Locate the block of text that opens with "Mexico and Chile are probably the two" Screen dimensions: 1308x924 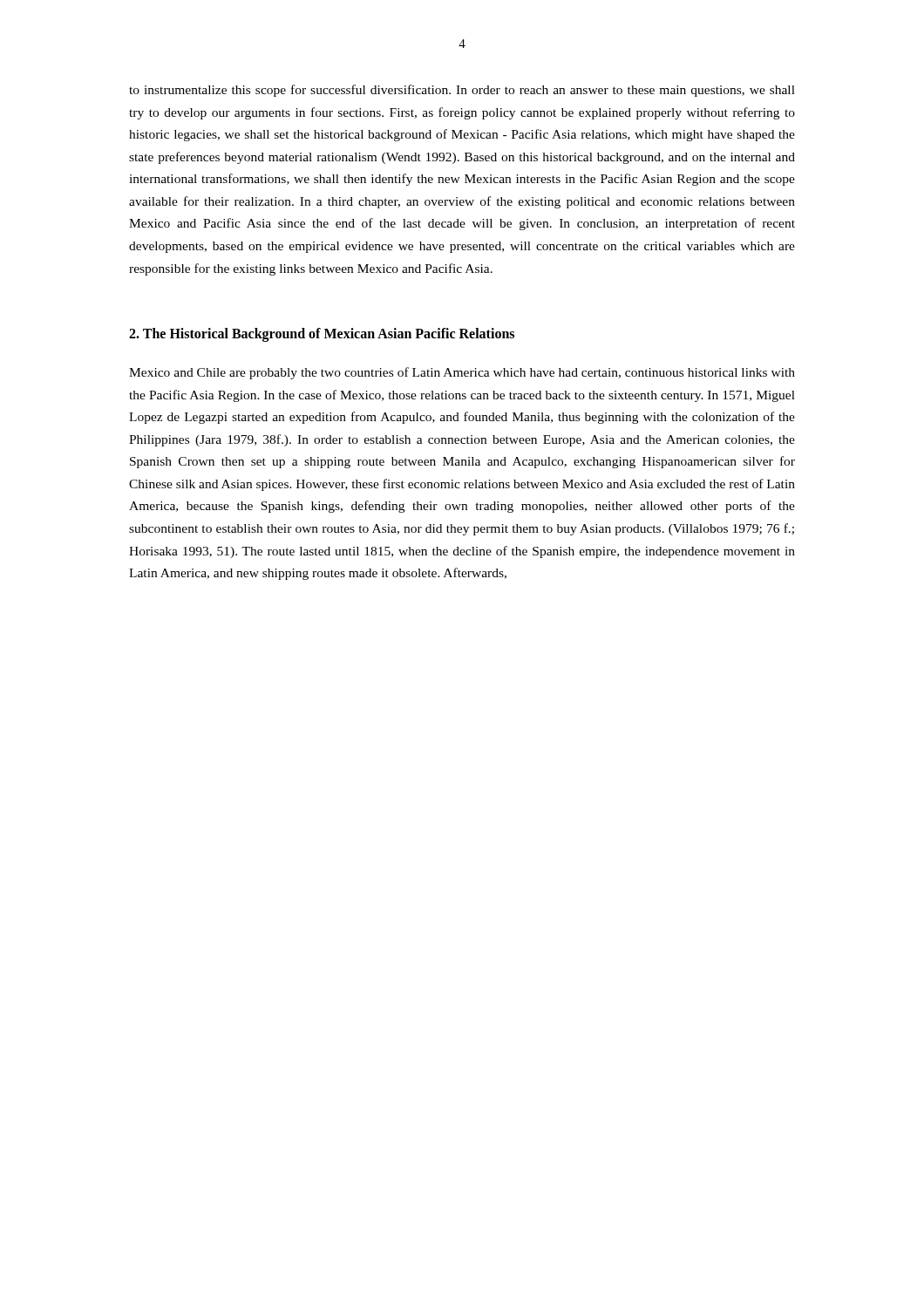(462, 472)
